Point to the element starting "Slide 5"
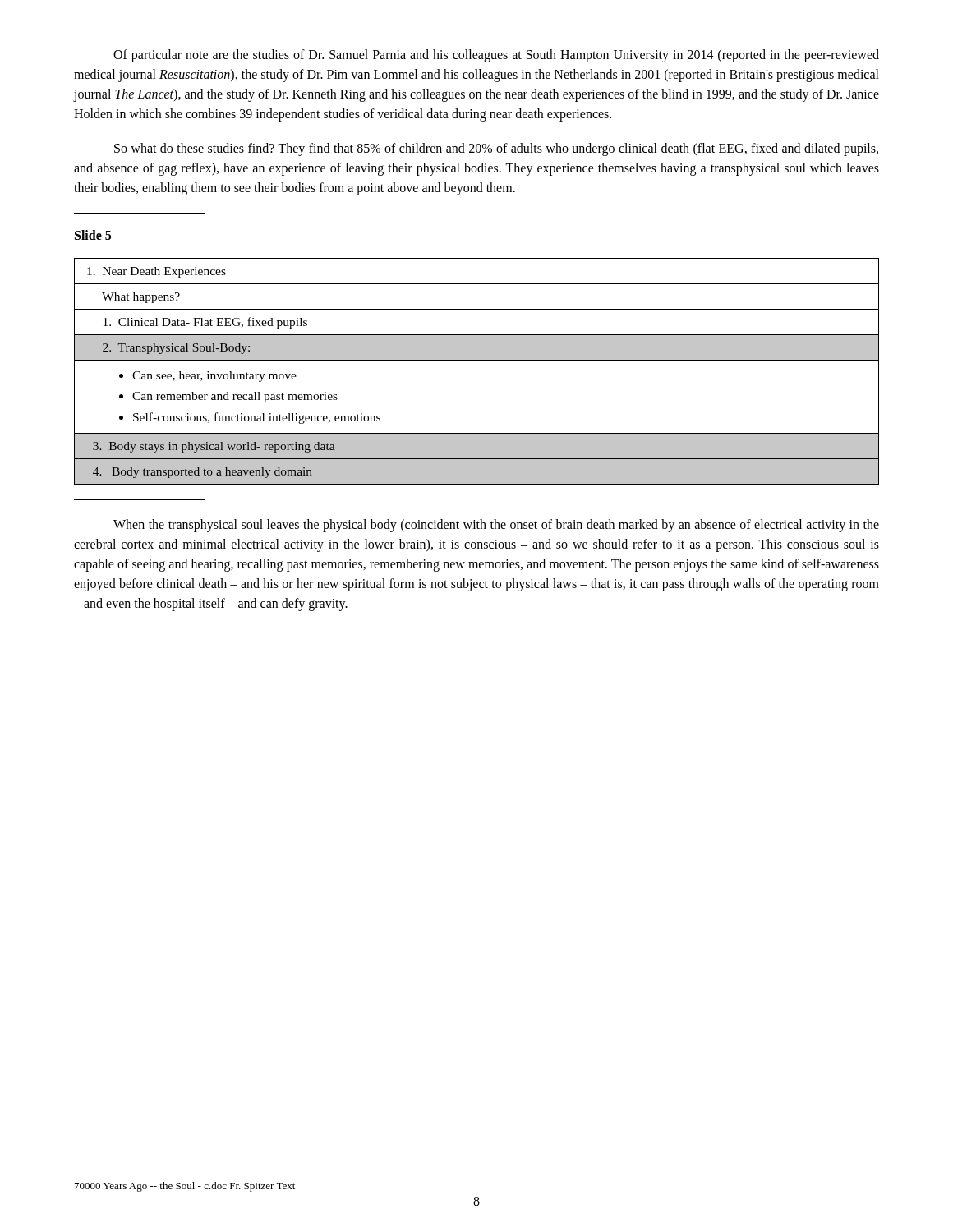The image size is (953, 1232). click(93, 235)
